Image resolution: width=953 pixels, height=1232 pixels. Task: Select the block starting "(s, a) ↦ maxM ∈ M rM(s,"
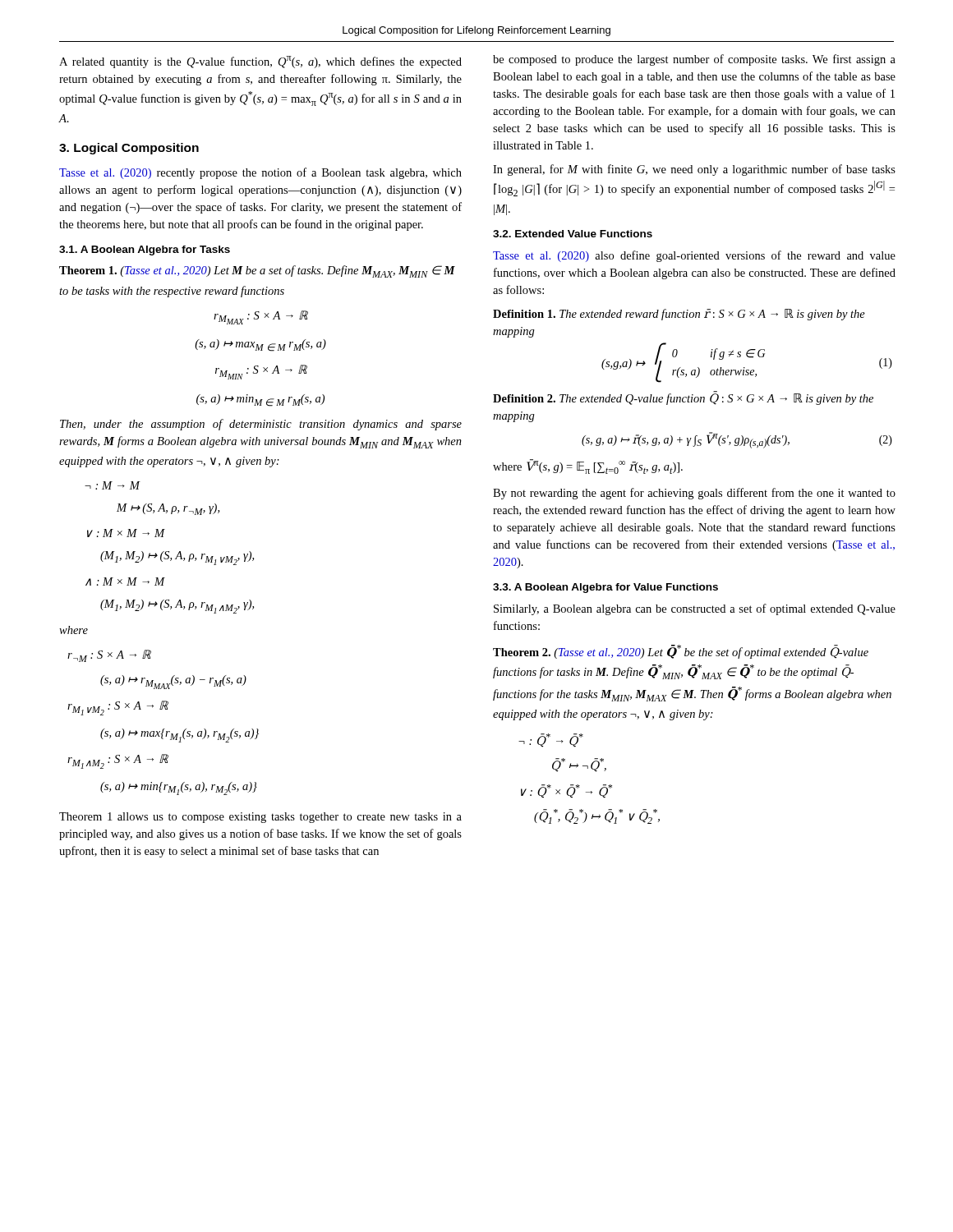pos(260,345)
